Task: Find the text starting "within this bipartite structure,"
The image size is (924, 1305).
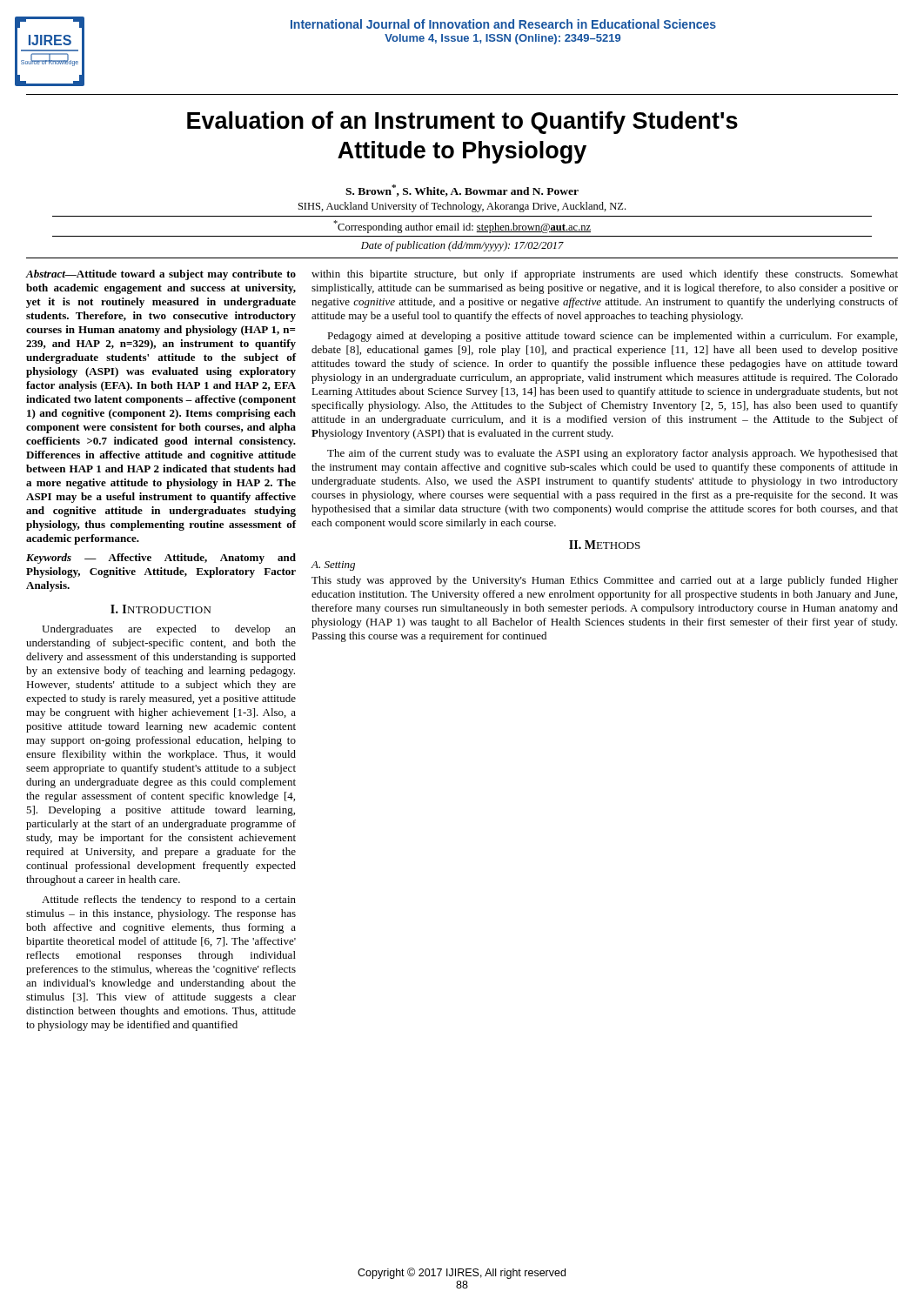Action: click(605, 295)
